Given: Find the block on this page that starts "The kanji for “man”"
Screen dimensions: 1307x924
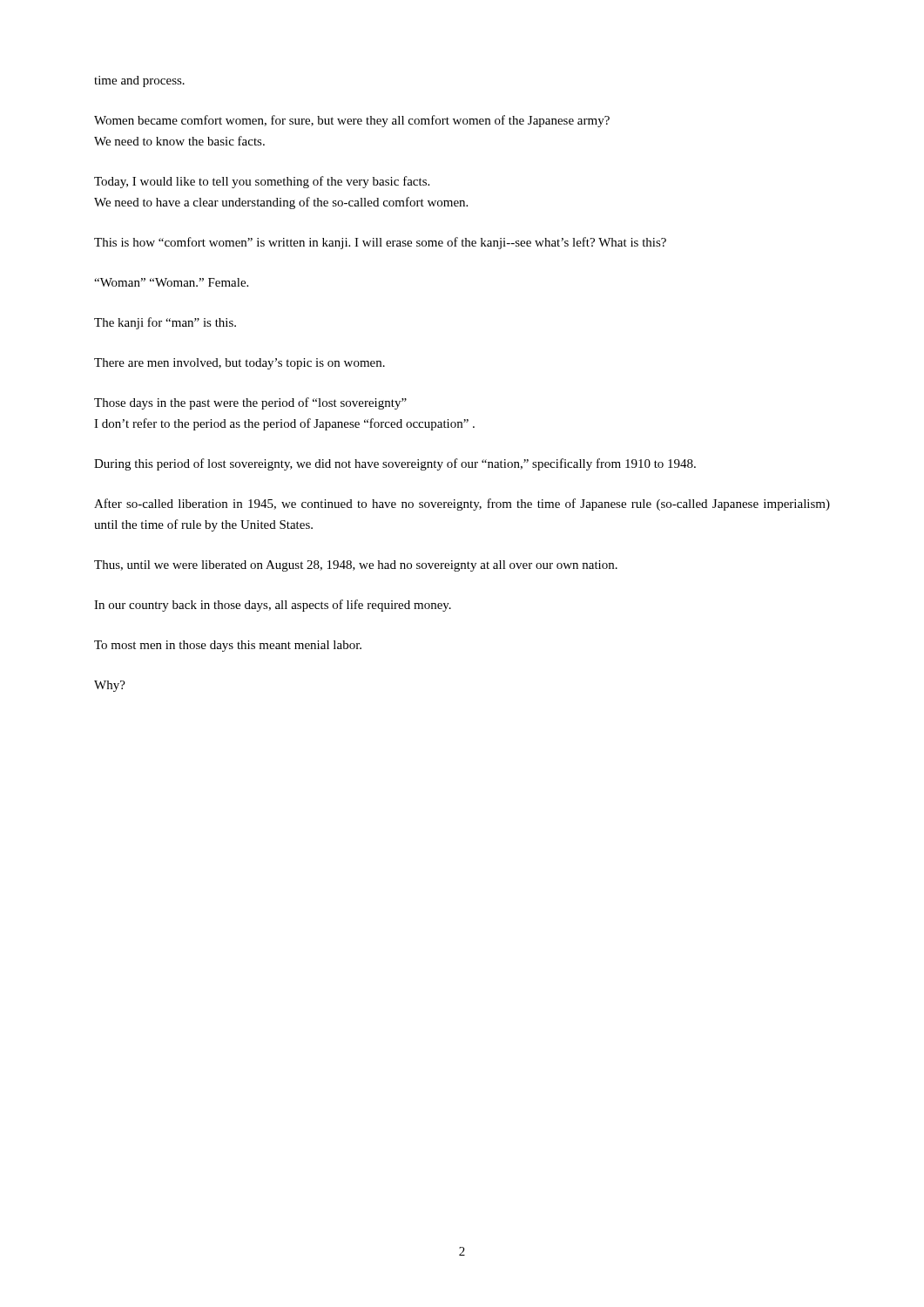Looking at the screenshot, I should point(166,322).
